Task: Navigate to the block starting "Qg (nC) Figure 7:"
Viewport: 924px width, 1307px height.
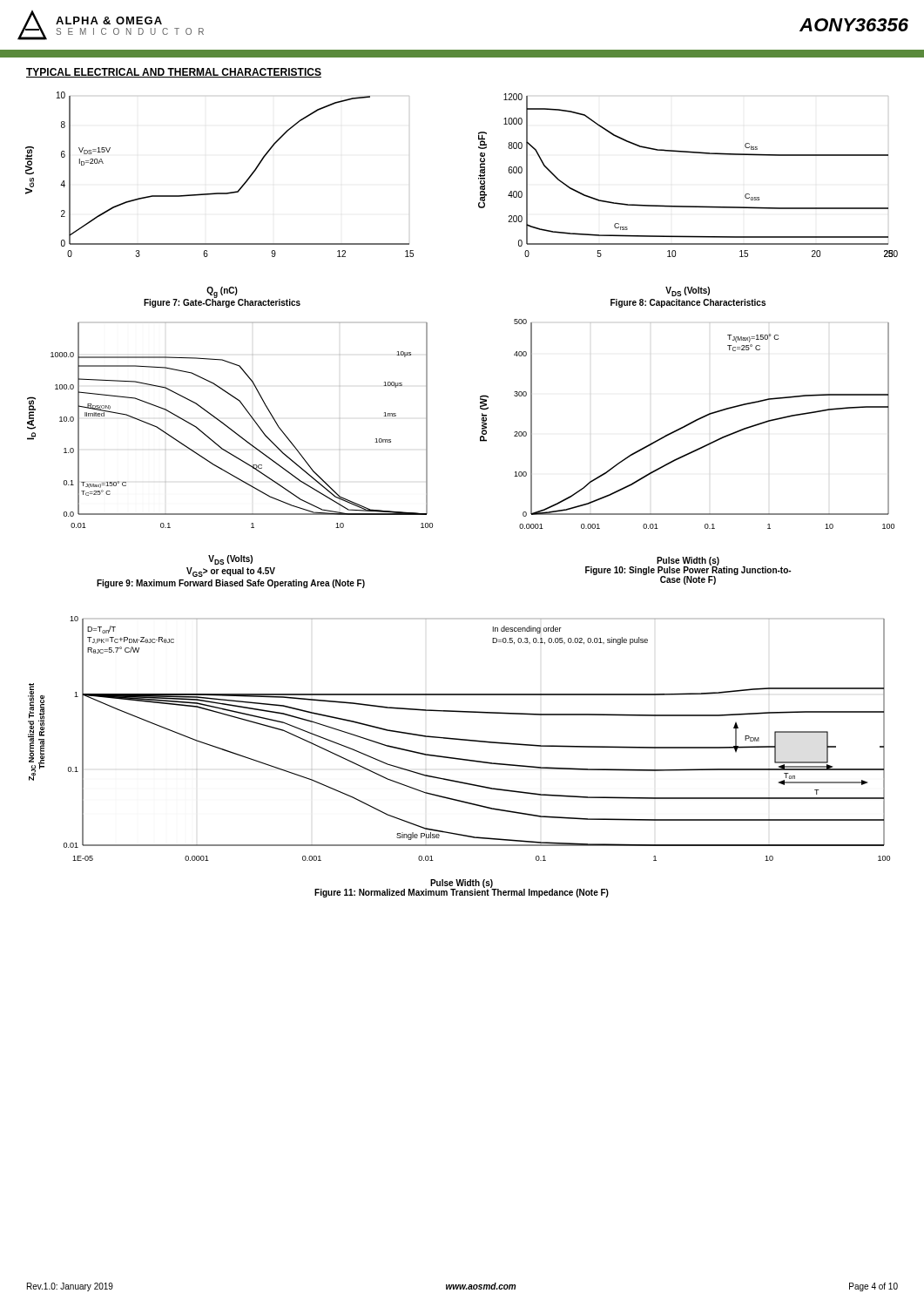Action: click(x=222, y=297)
